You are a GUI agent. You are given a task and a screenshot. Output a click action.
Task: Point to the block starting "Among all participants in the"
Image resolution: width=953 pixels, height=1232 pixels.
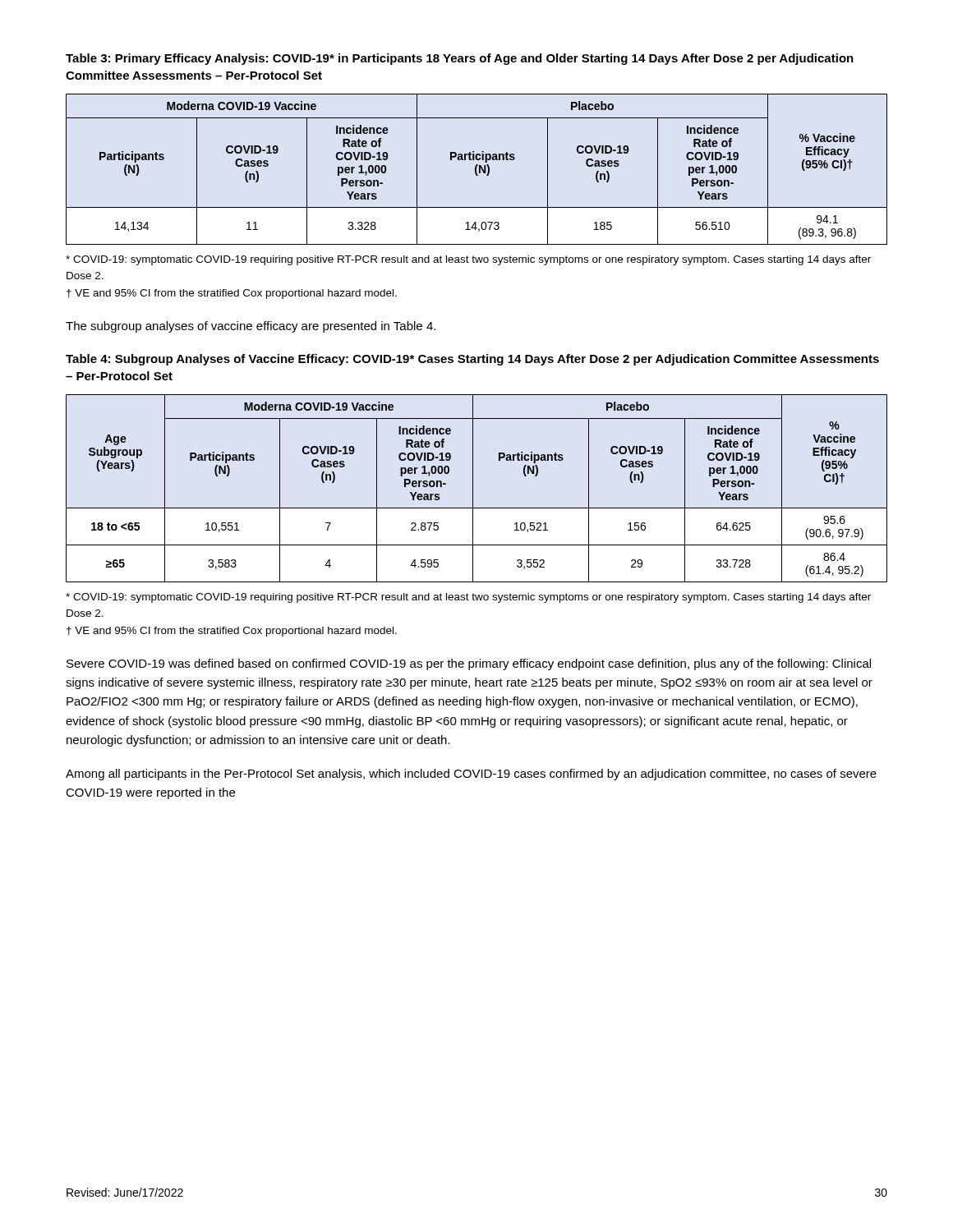[471, 783]
